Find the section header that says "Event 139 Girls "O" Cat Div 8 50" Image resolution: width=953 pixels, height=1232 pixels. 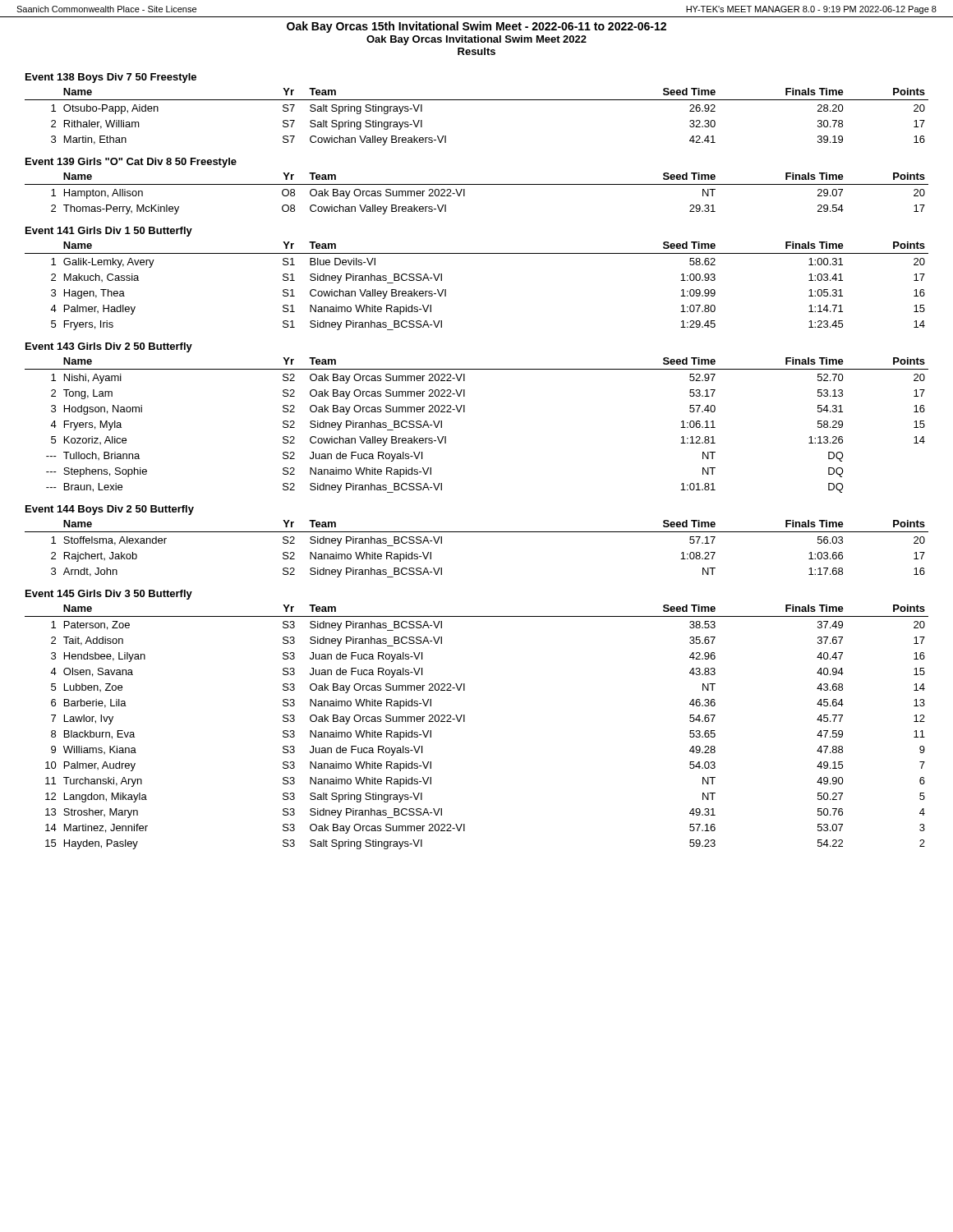point(131,161)
